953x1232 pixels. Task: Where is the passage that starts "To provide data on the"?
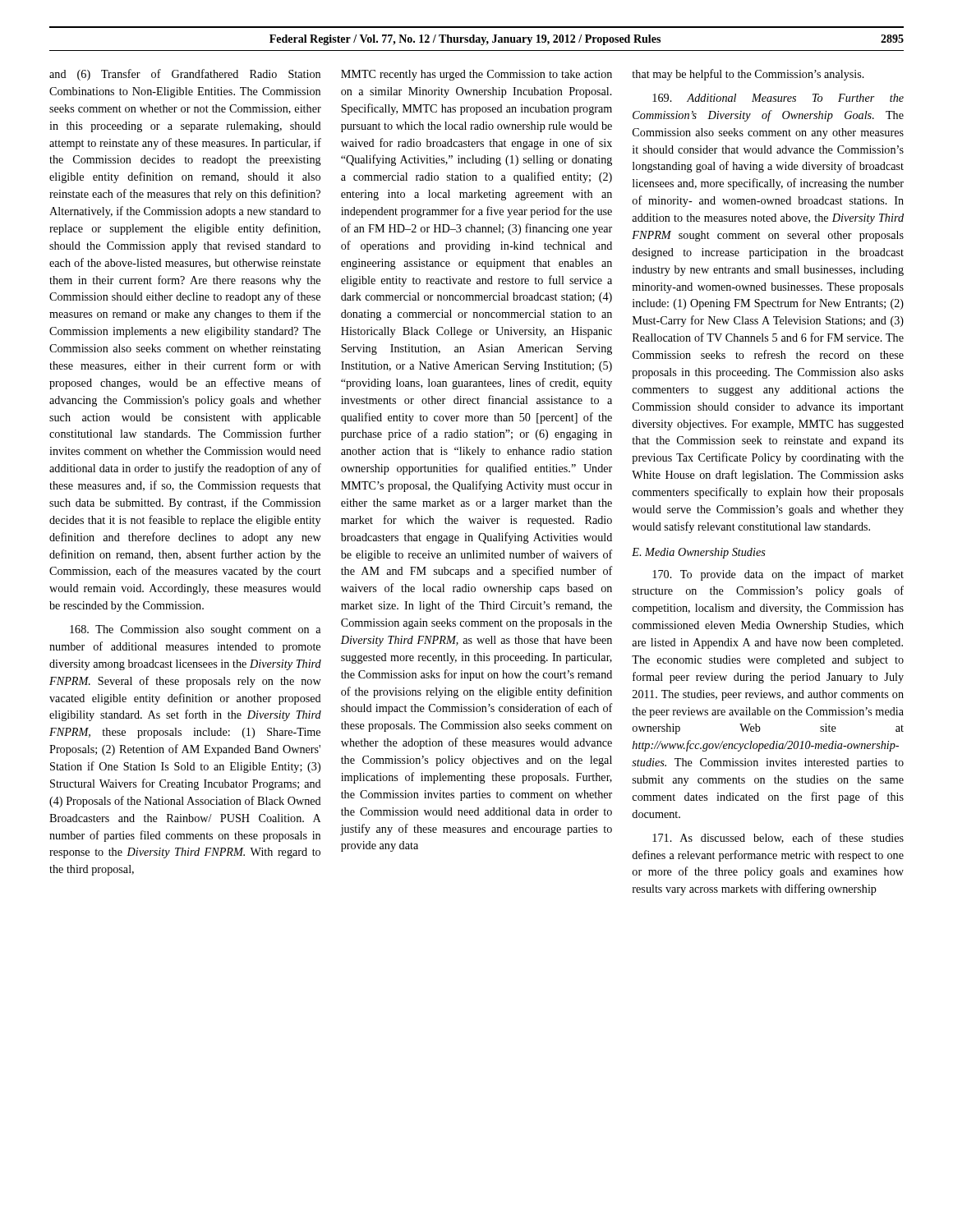point(768,732)
